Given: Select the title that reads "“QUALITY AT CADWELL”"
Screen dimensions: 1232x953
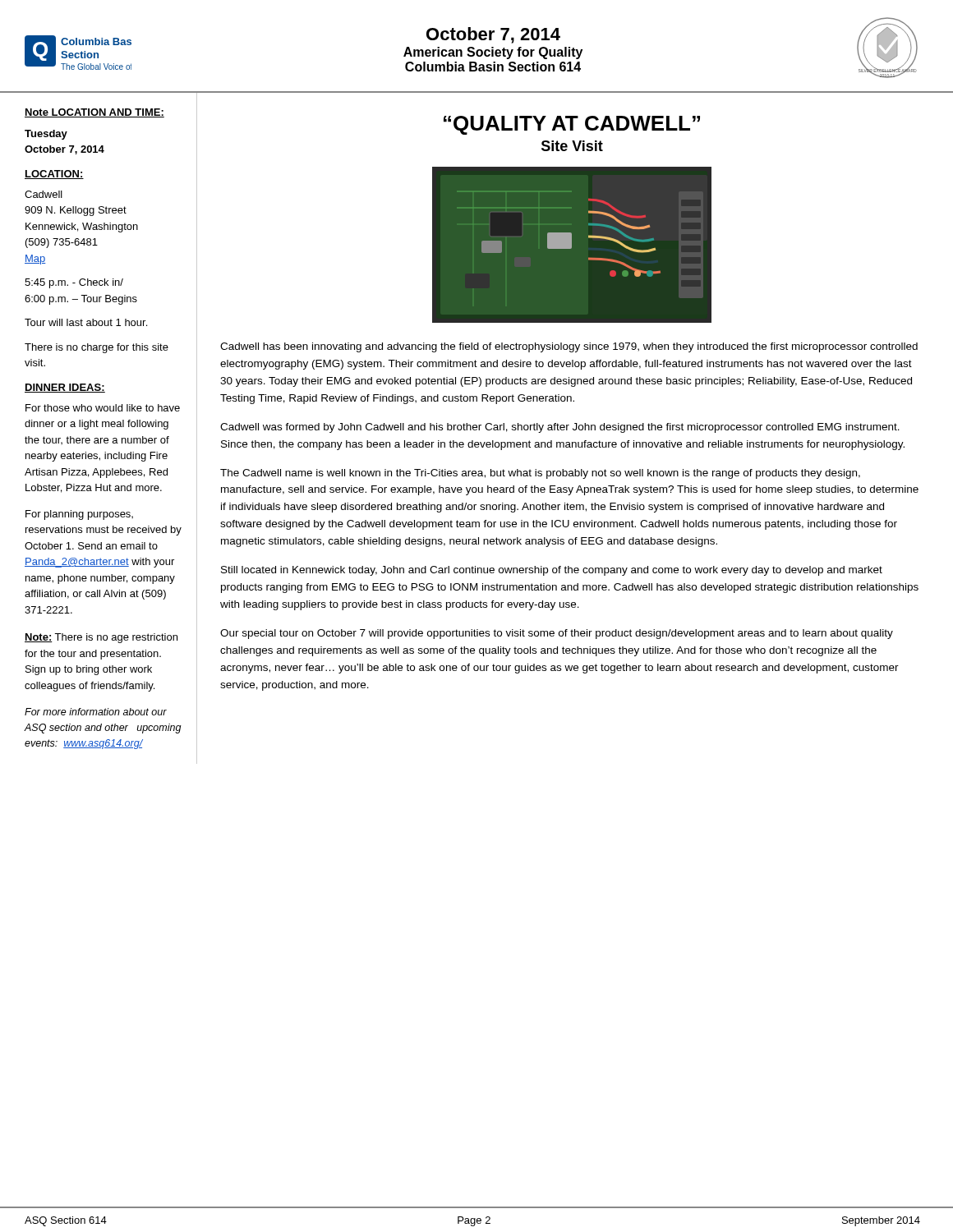Looking at the screenshot, I should click(x=572, y=133).
